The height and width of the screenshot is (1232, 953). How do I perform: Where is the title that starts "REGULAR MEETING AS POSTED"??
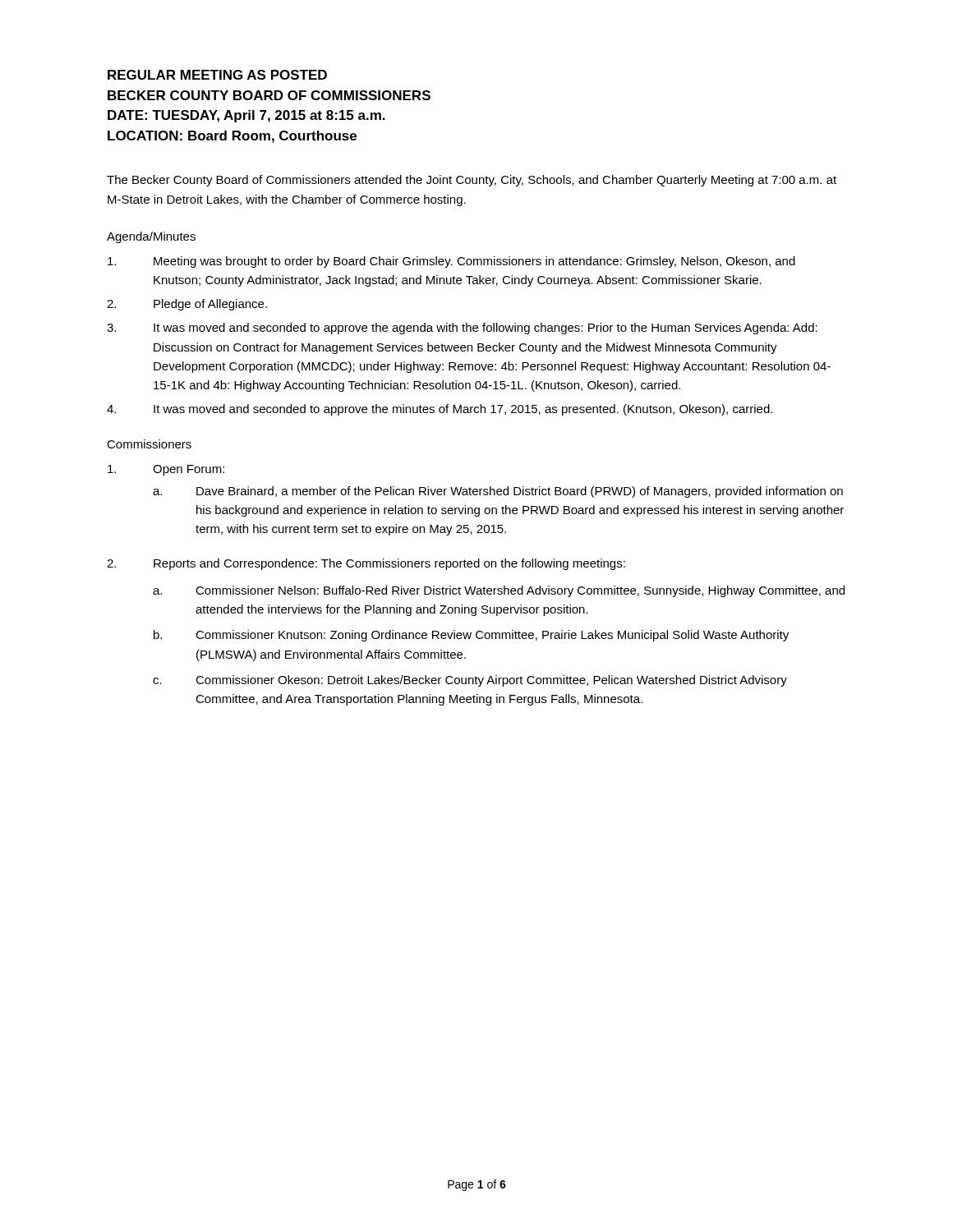tap(217, 75)
